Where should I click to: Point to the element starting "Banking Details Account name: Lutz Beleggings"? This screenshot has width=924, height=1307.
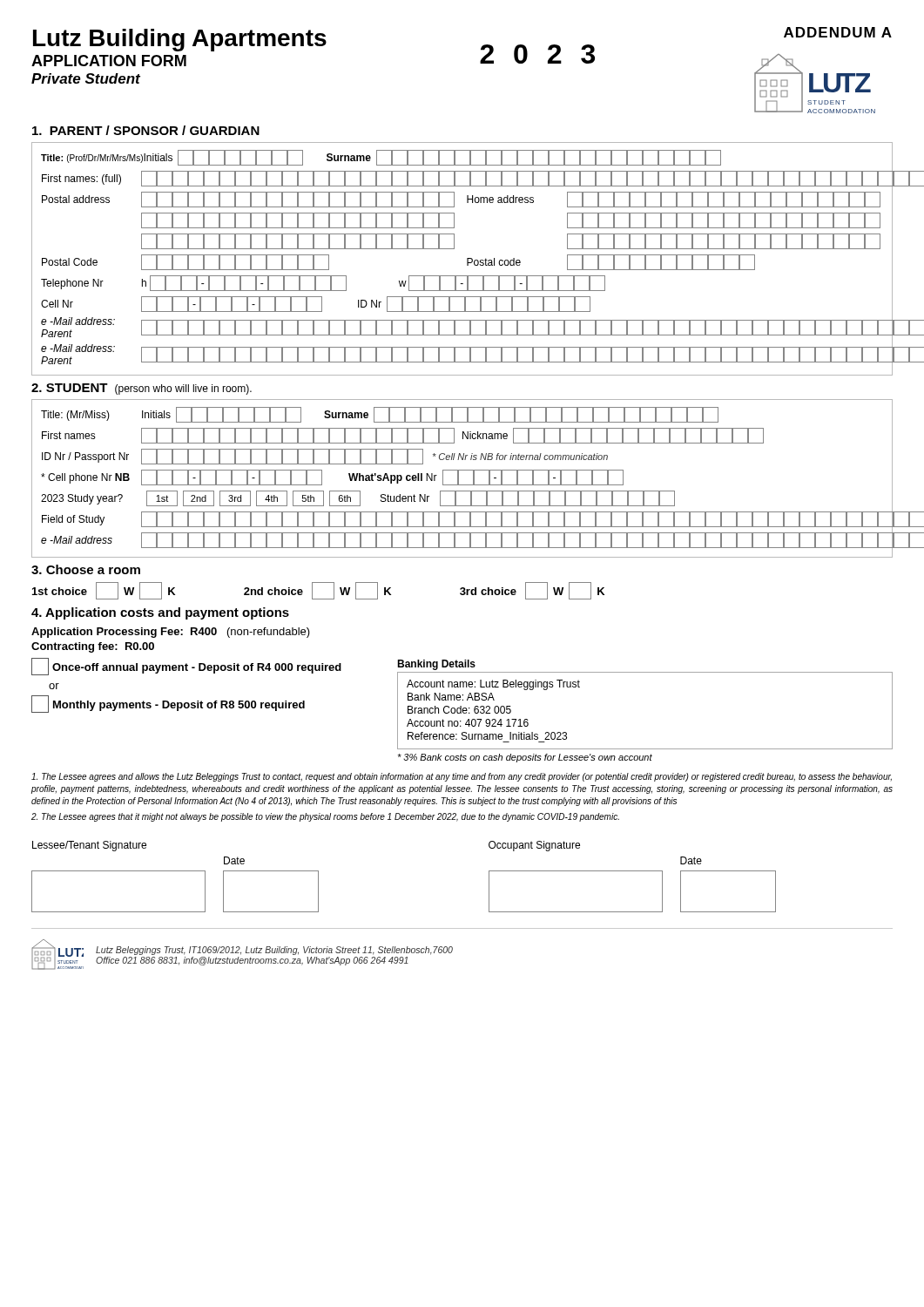436,665
